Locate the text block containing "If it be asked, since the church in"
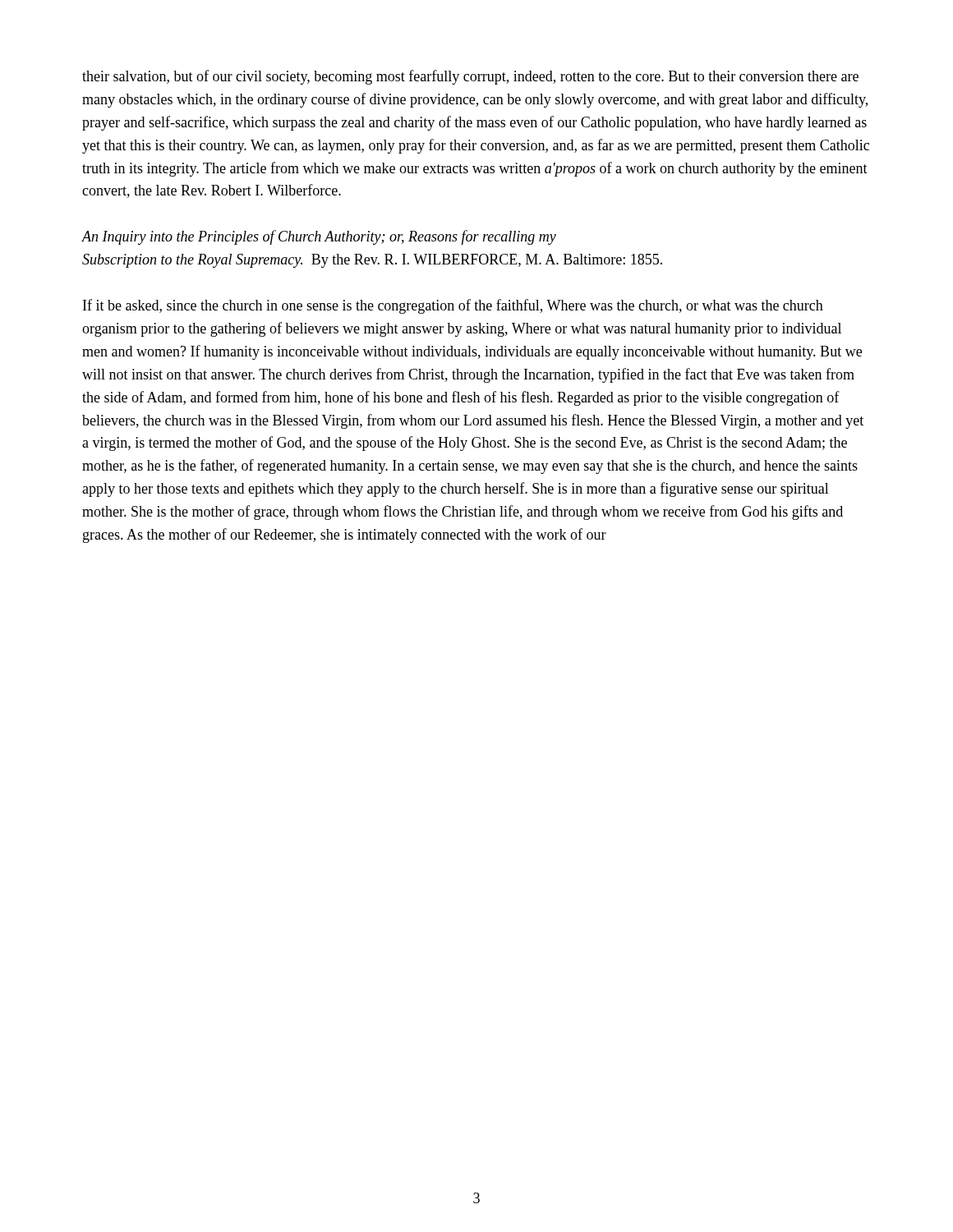 473,420
